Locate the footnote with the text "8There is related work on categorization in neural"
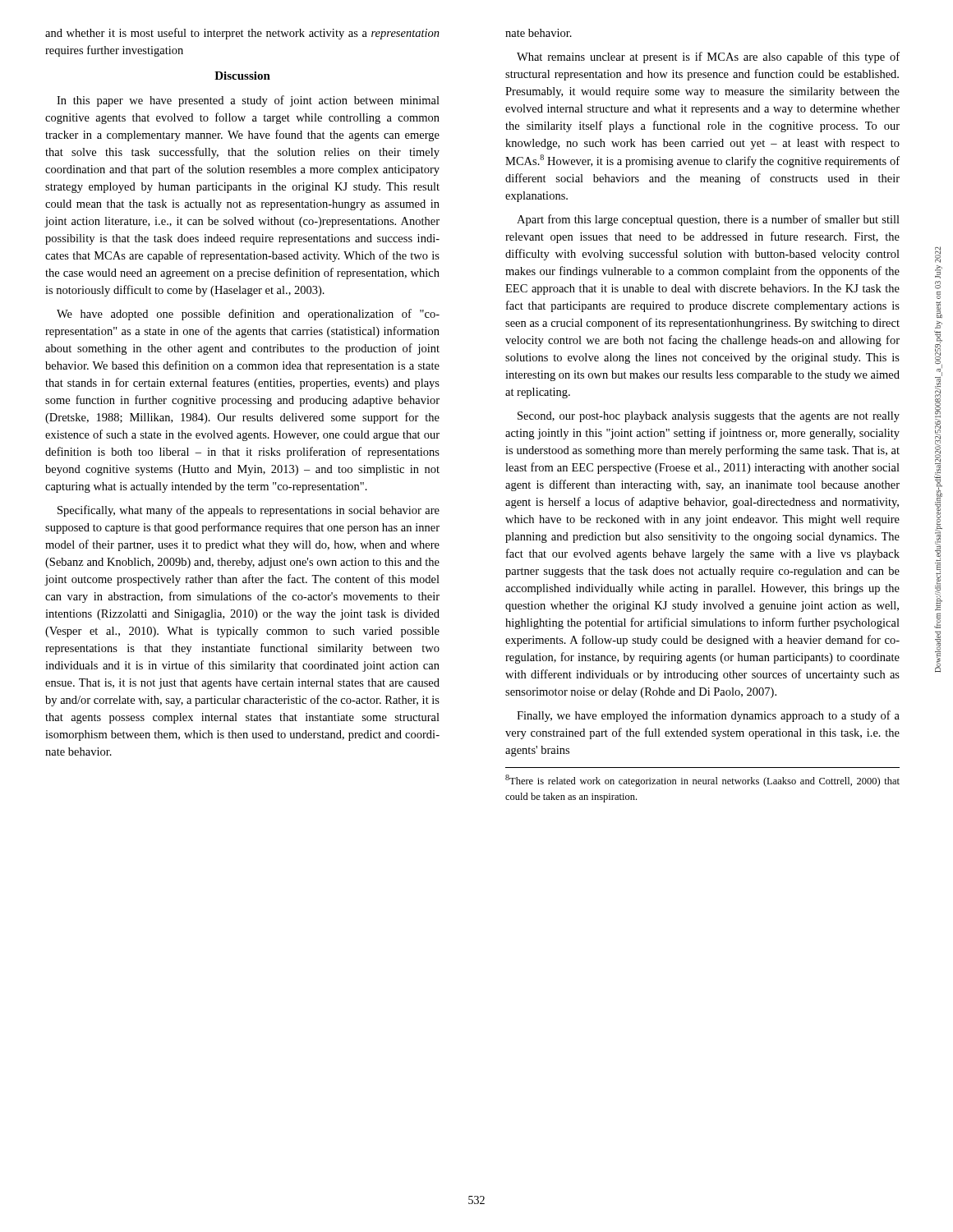The width and height of the screenshot is (953, 1232). pos(702,786)
